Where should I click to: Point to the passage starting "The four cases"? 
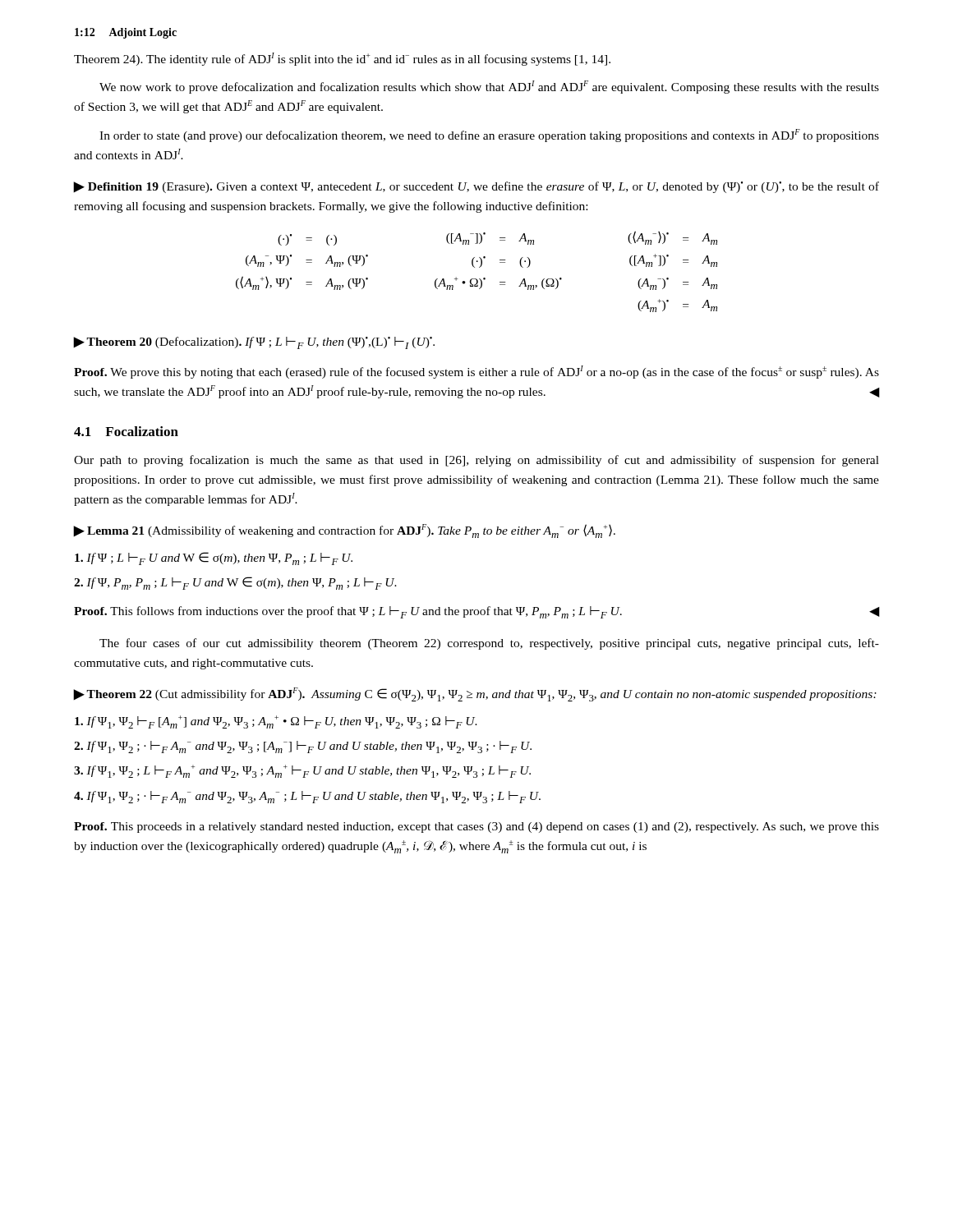pos(476,653)
